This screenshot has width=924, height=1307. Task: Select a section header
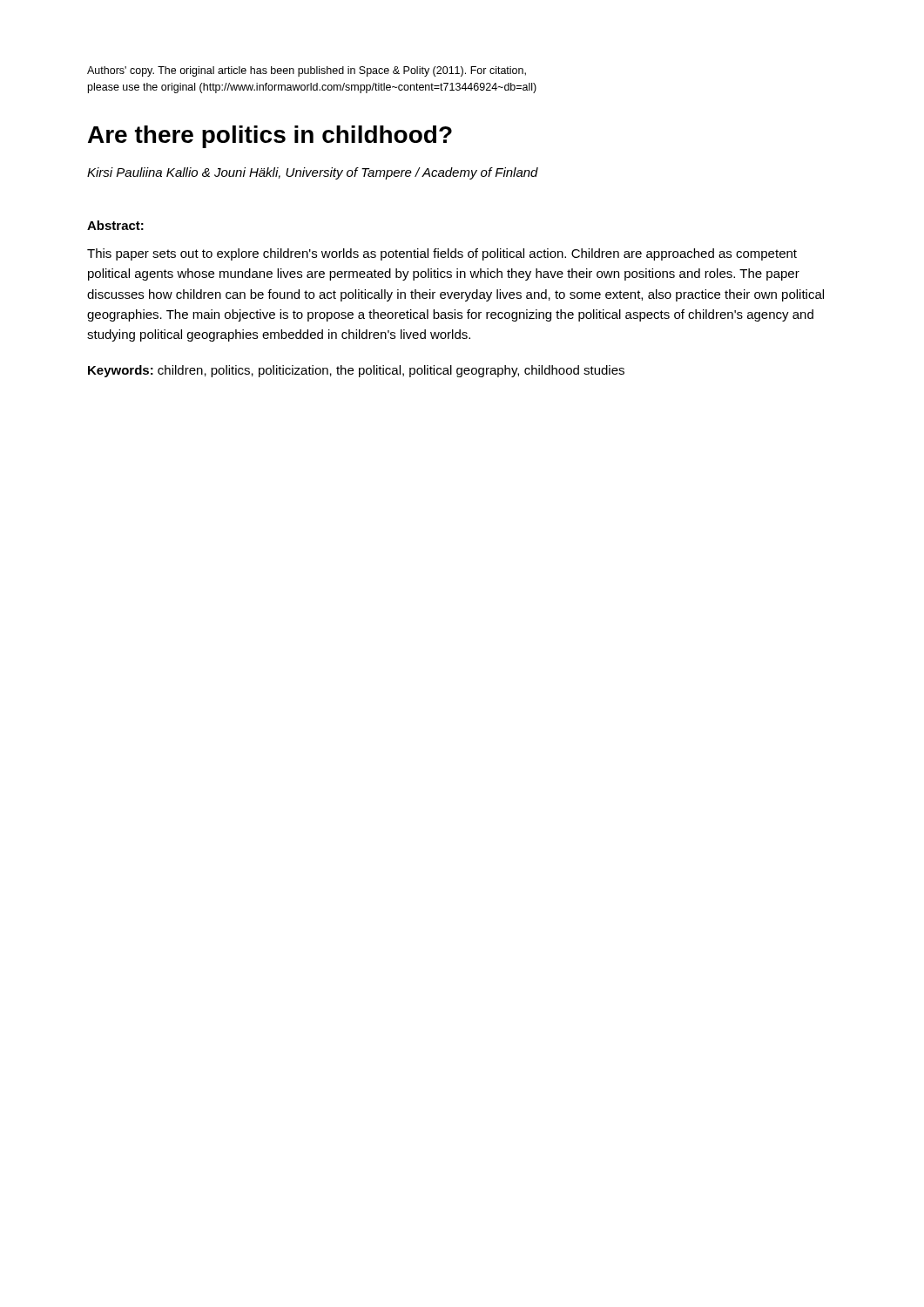pyautogui.click(x=116, y=225)
